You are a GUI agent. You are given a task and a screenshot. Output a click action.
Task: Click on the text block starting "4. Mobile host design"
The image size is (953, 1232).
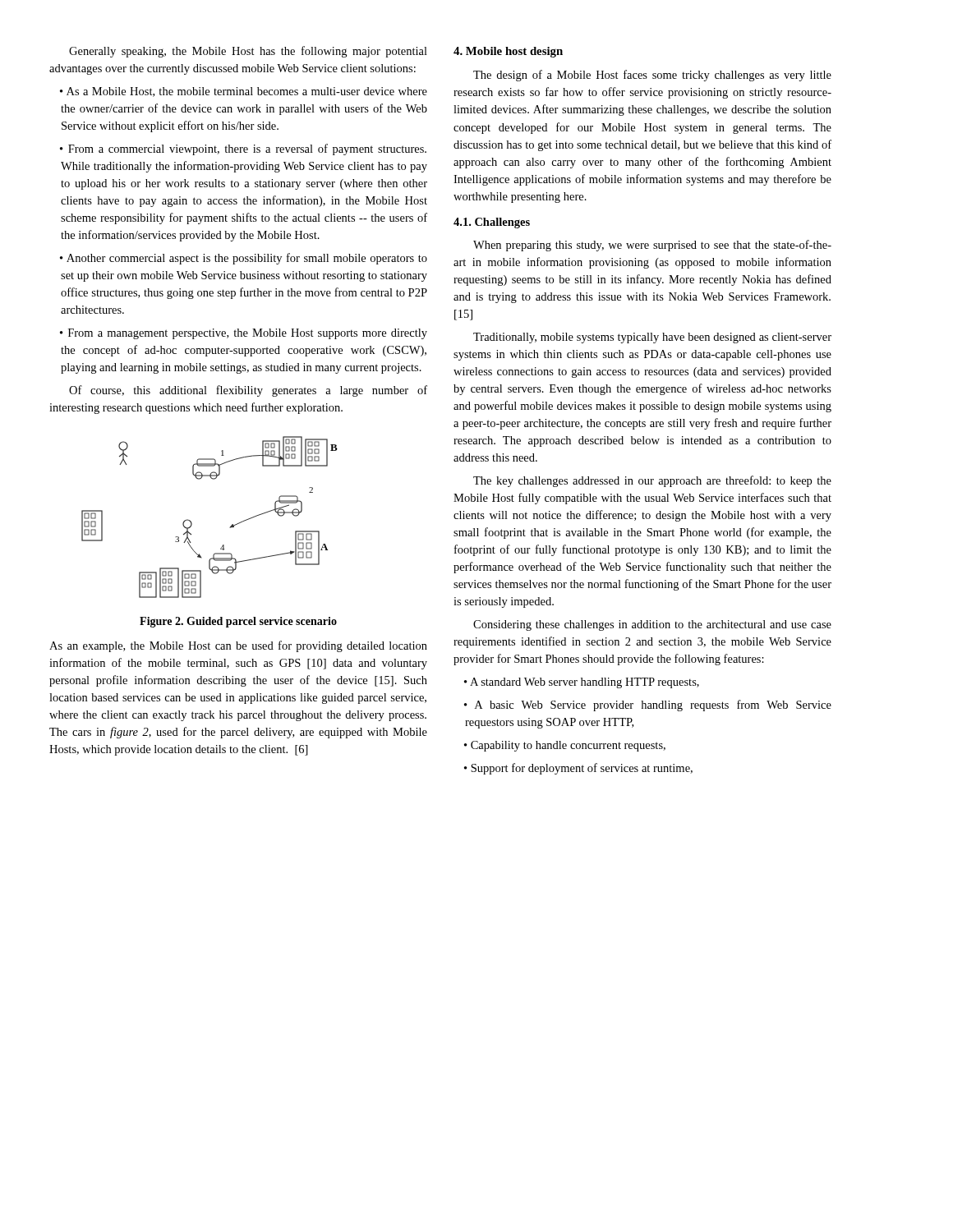508,52
